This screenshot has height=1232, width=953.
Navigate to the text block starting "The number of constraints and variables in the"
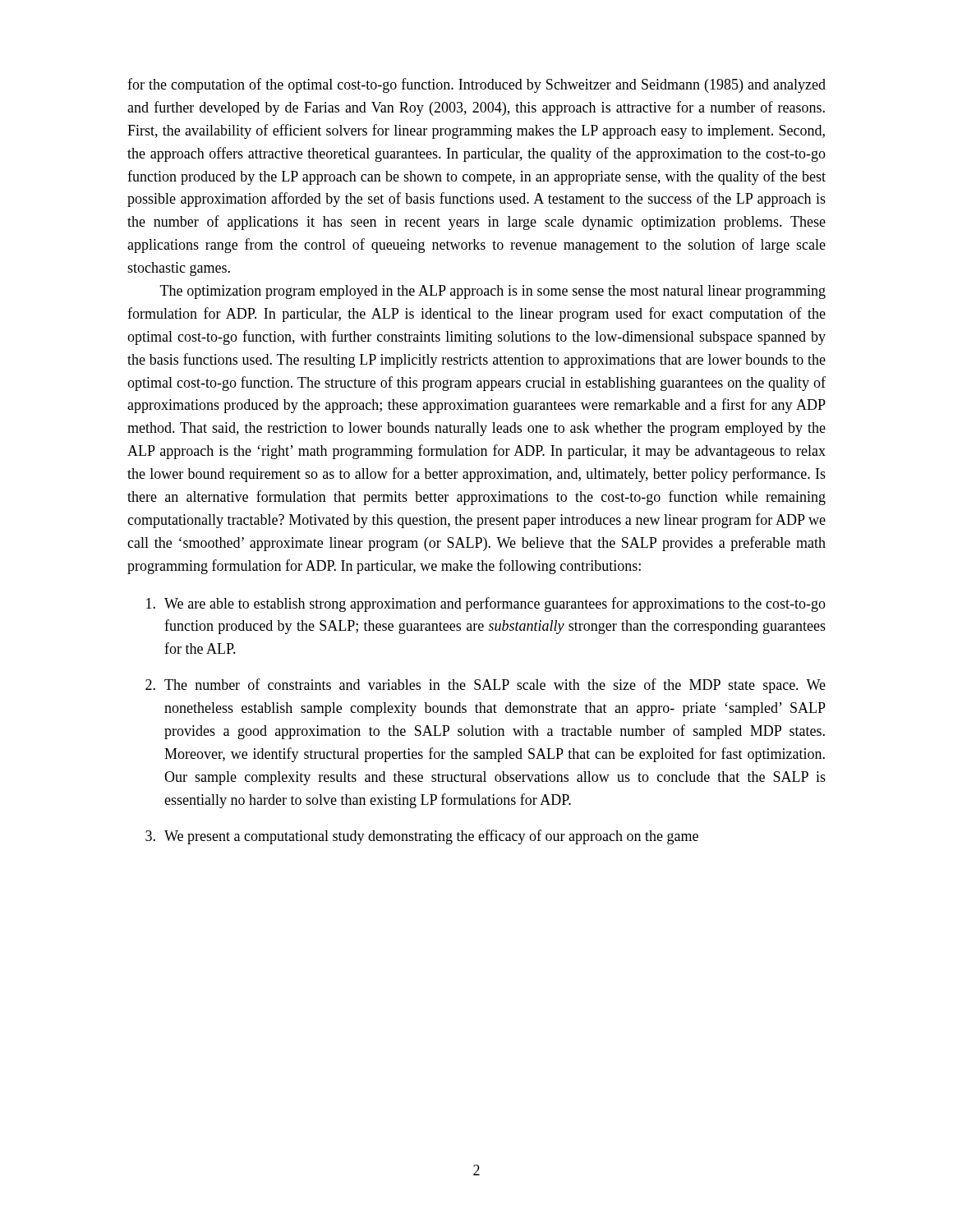495,742
